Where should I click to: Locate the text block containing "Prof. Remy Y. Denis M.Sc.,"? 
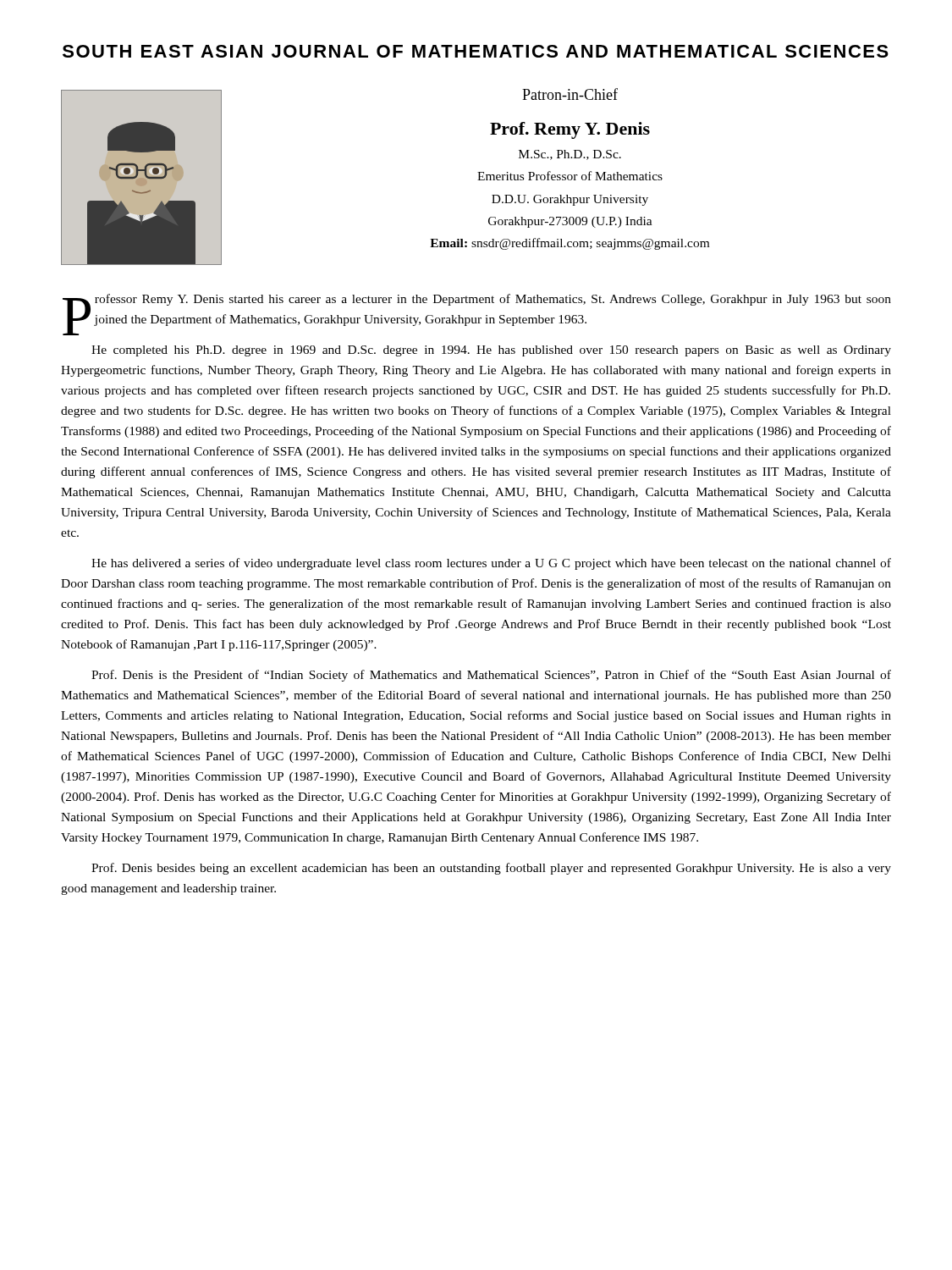tap(570, 186)
